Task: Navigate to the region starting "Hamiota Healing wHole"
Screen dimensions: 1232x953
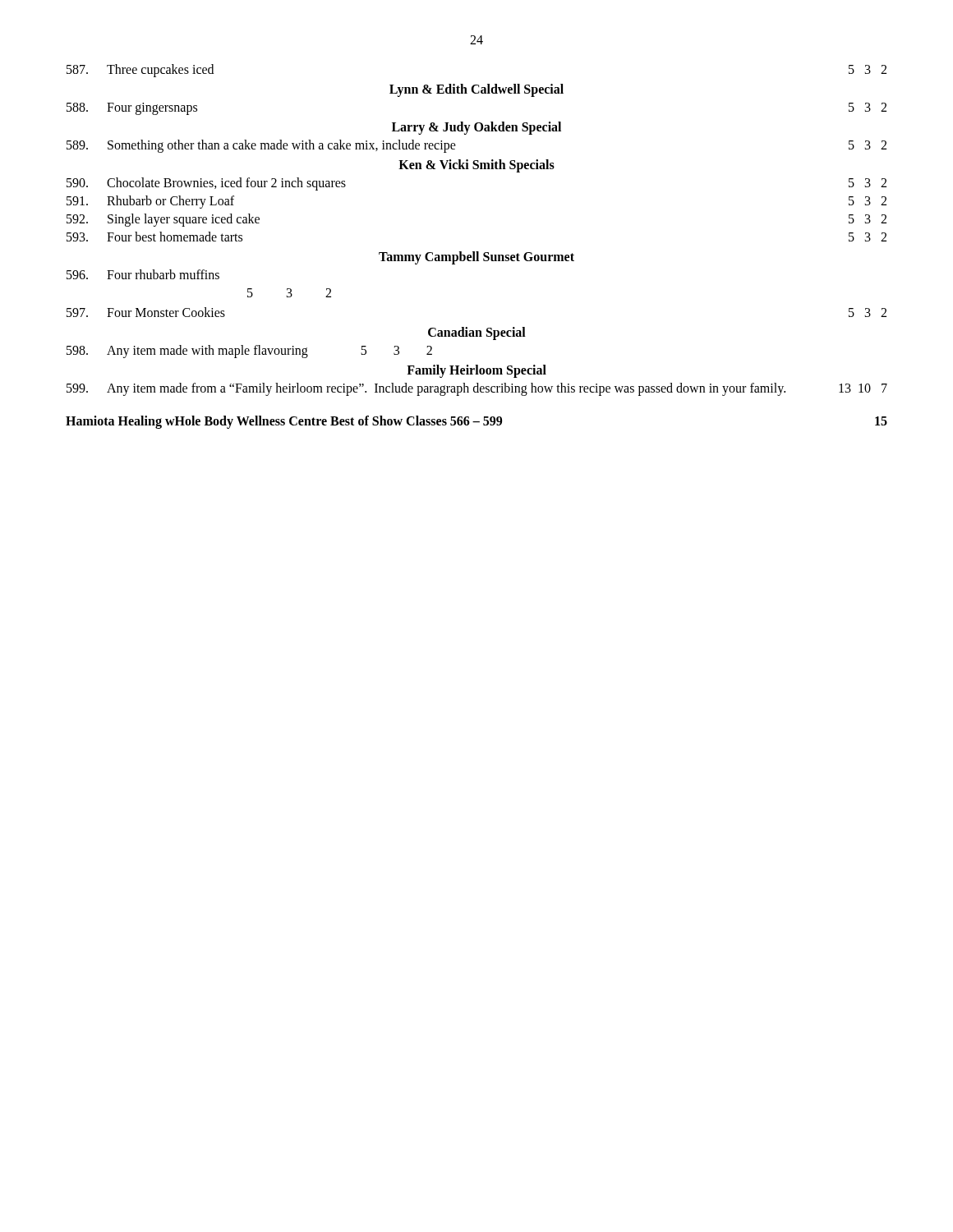Action: pyautogui.click(x=476, y=421)
